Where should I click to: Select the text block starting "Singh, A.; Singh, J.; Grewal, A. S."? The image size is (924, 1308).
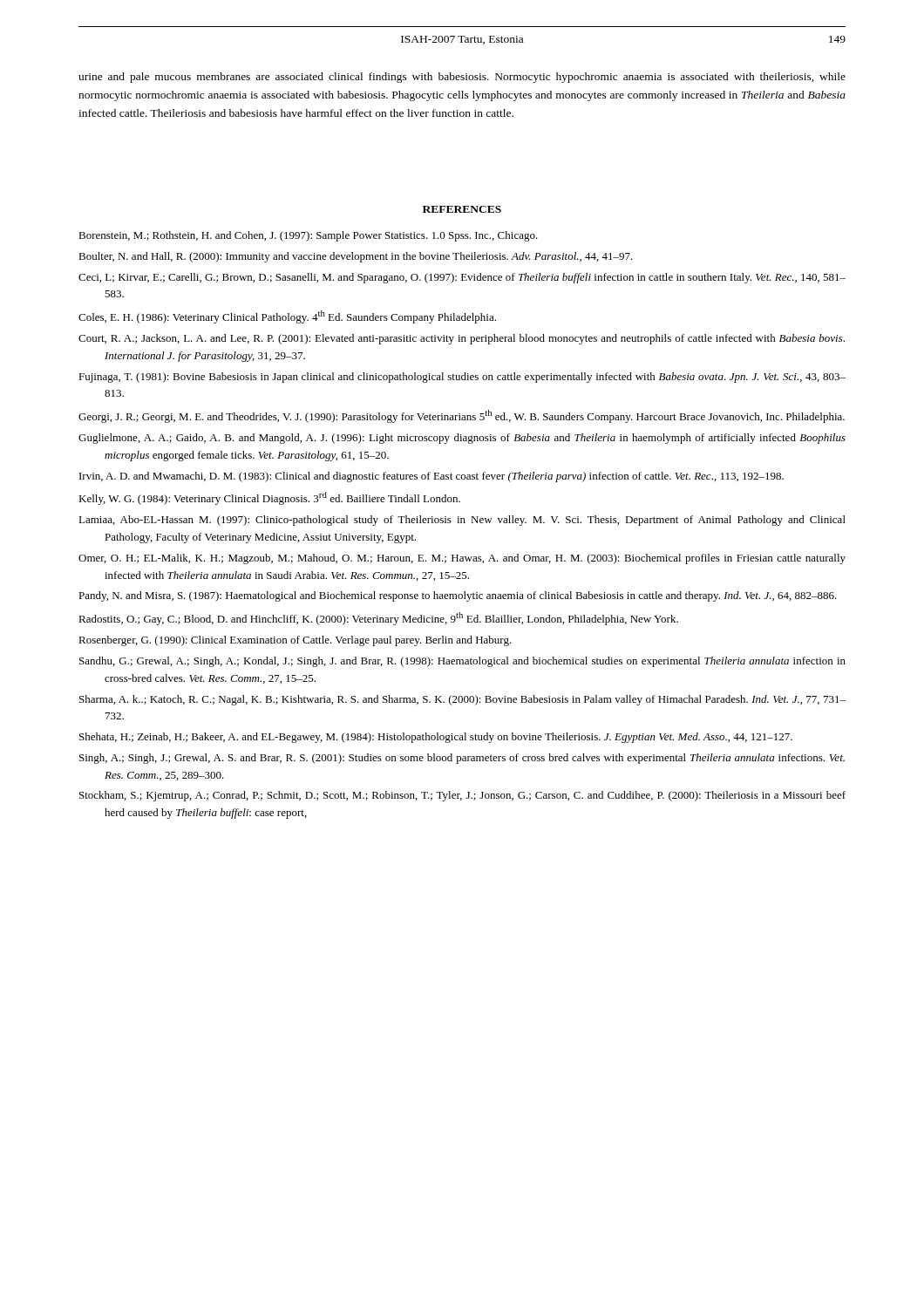tap(462, 766)
